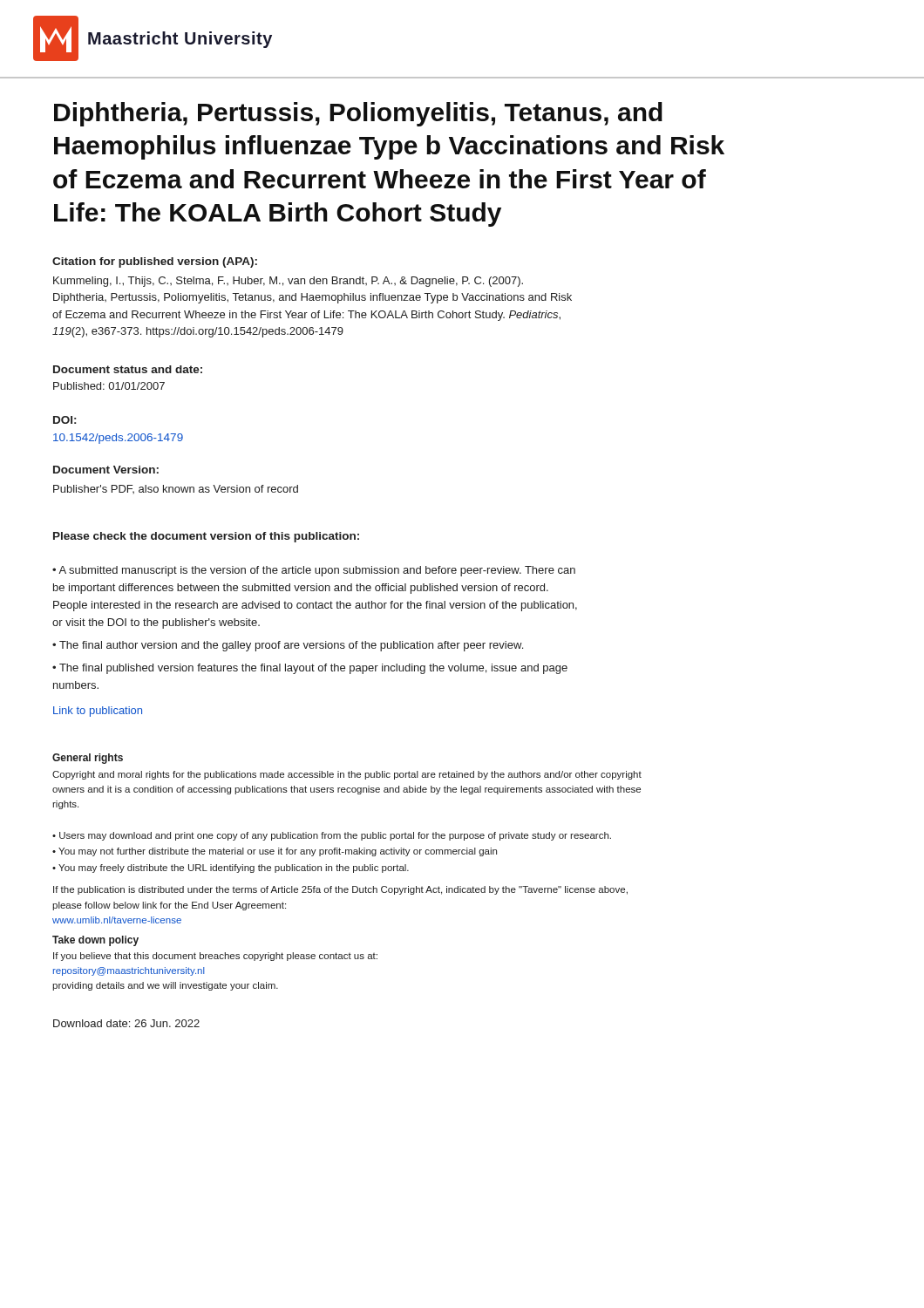The image size is (924, 1308).
Task: Locate the text block with the text "Publisher's PDF, also known as Version of"
Action: tap(176, 489)
